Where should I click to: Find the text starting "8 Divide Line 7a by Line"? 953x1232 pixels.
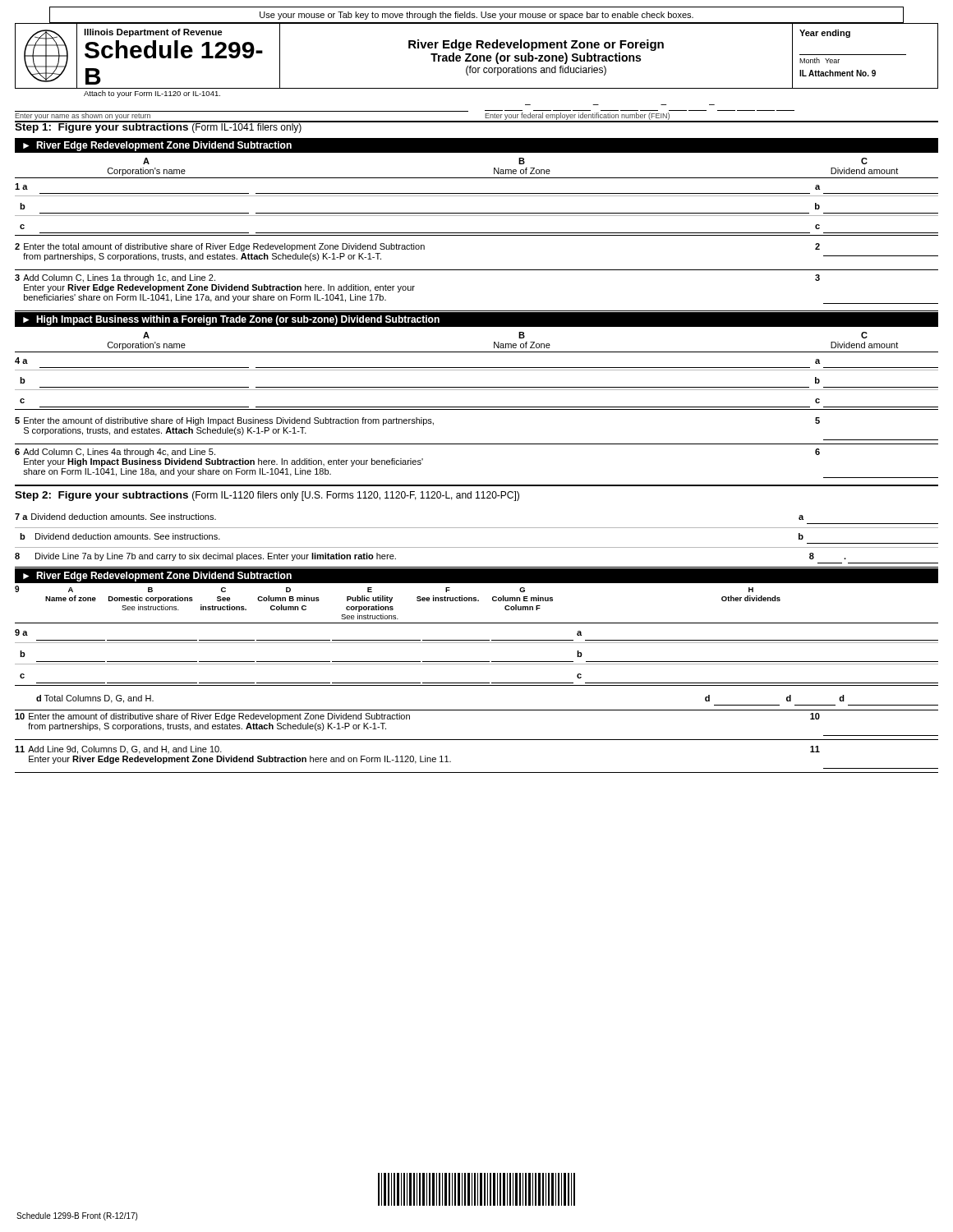[x=476, y=556]
